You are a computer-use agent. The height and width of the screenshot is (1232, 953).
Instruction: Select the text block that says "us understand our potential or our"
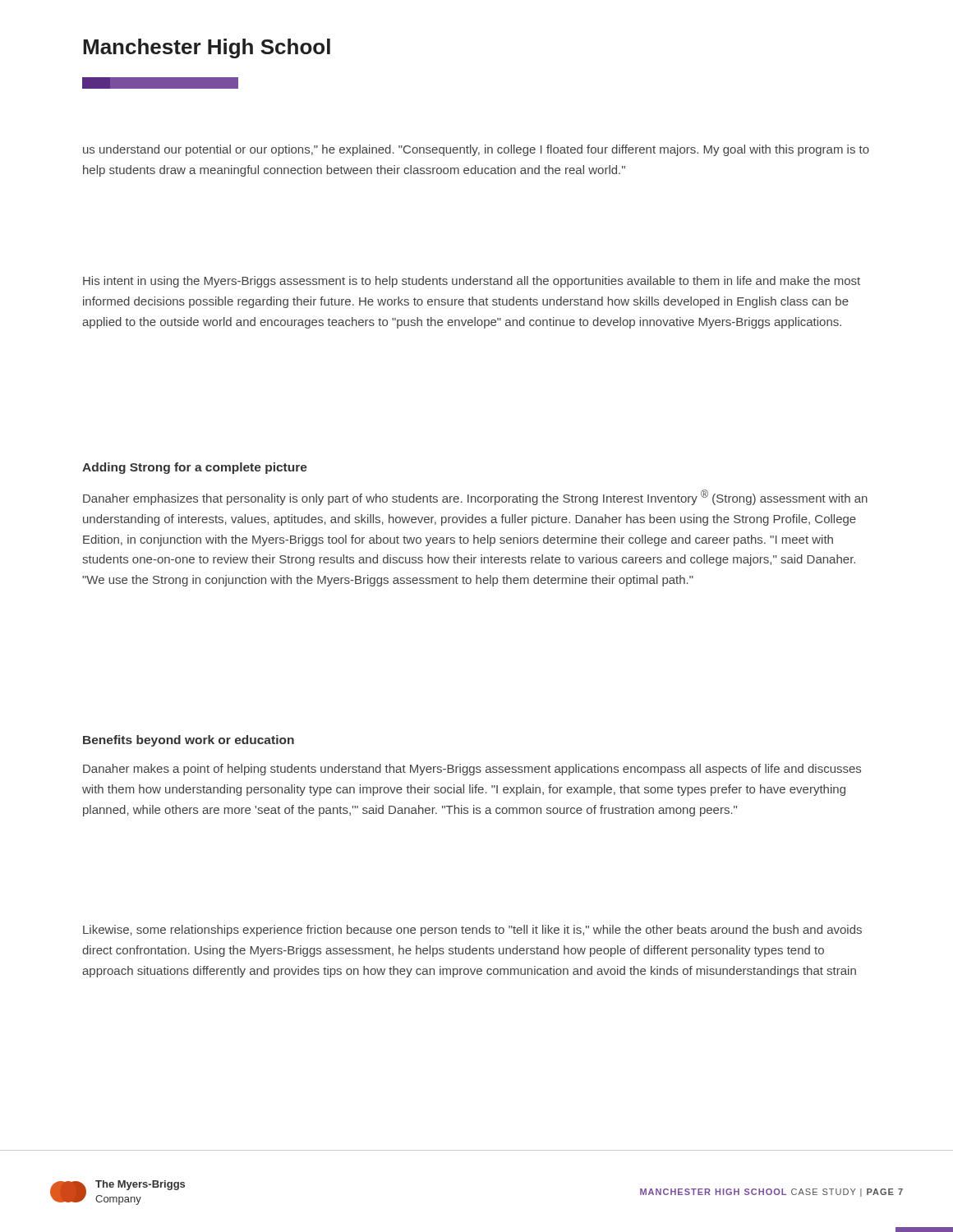[x=476, y=159]
